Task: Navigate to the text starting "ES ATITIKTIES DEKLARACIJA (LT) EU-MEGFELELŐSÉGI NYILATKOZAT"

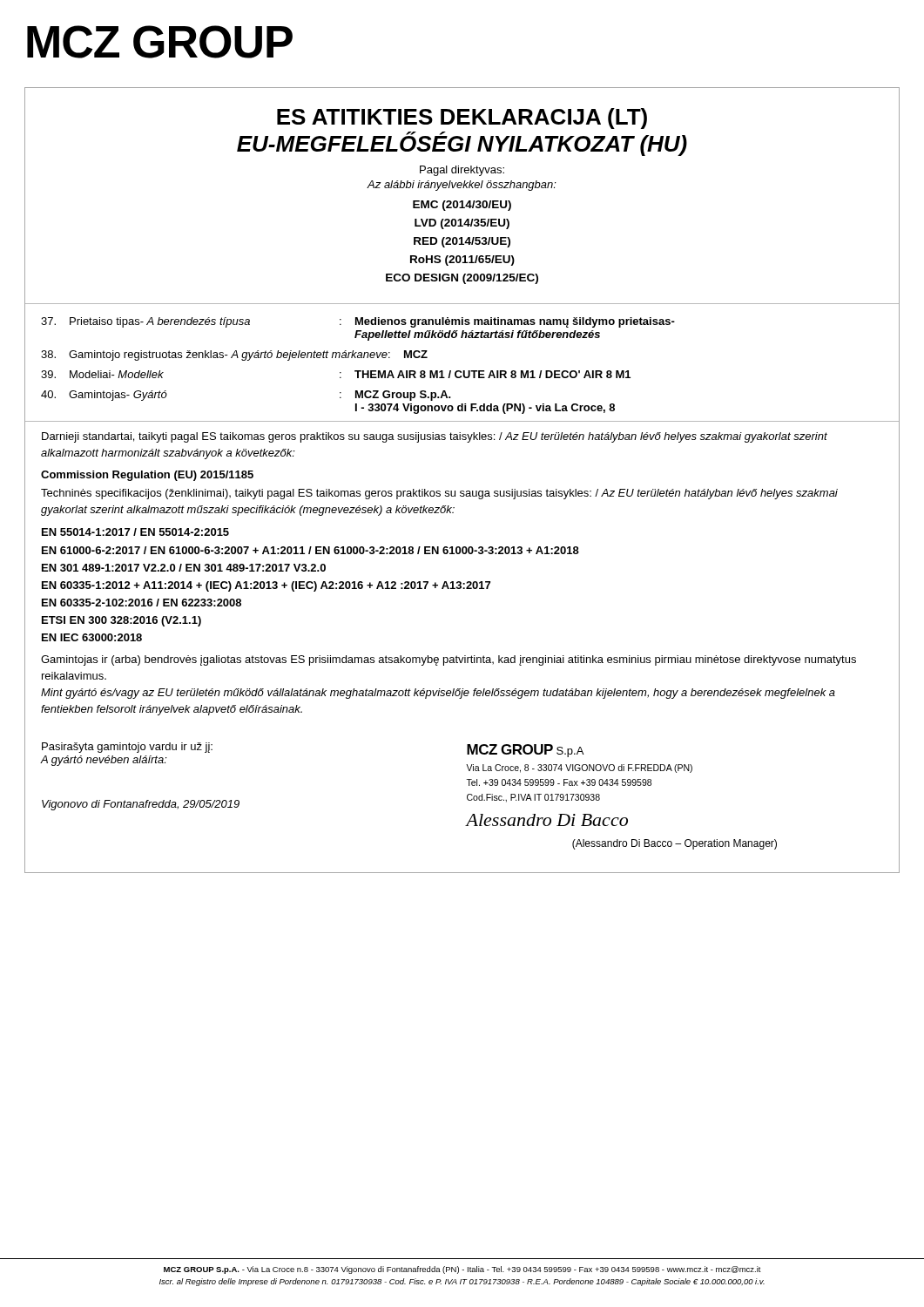Action: point(462,131)
